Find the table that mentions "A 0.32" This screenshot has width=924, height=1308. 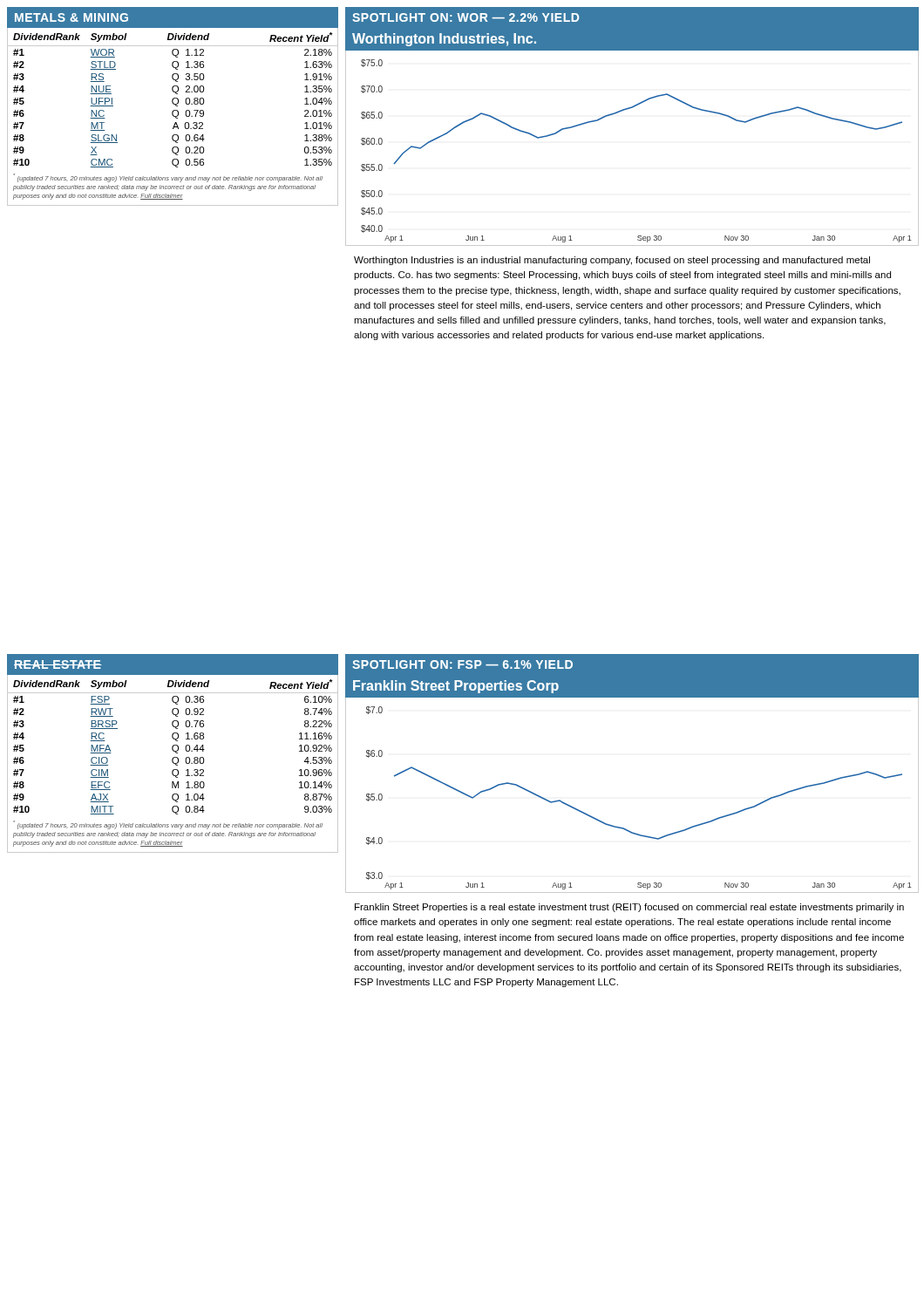tap(173, 117)
